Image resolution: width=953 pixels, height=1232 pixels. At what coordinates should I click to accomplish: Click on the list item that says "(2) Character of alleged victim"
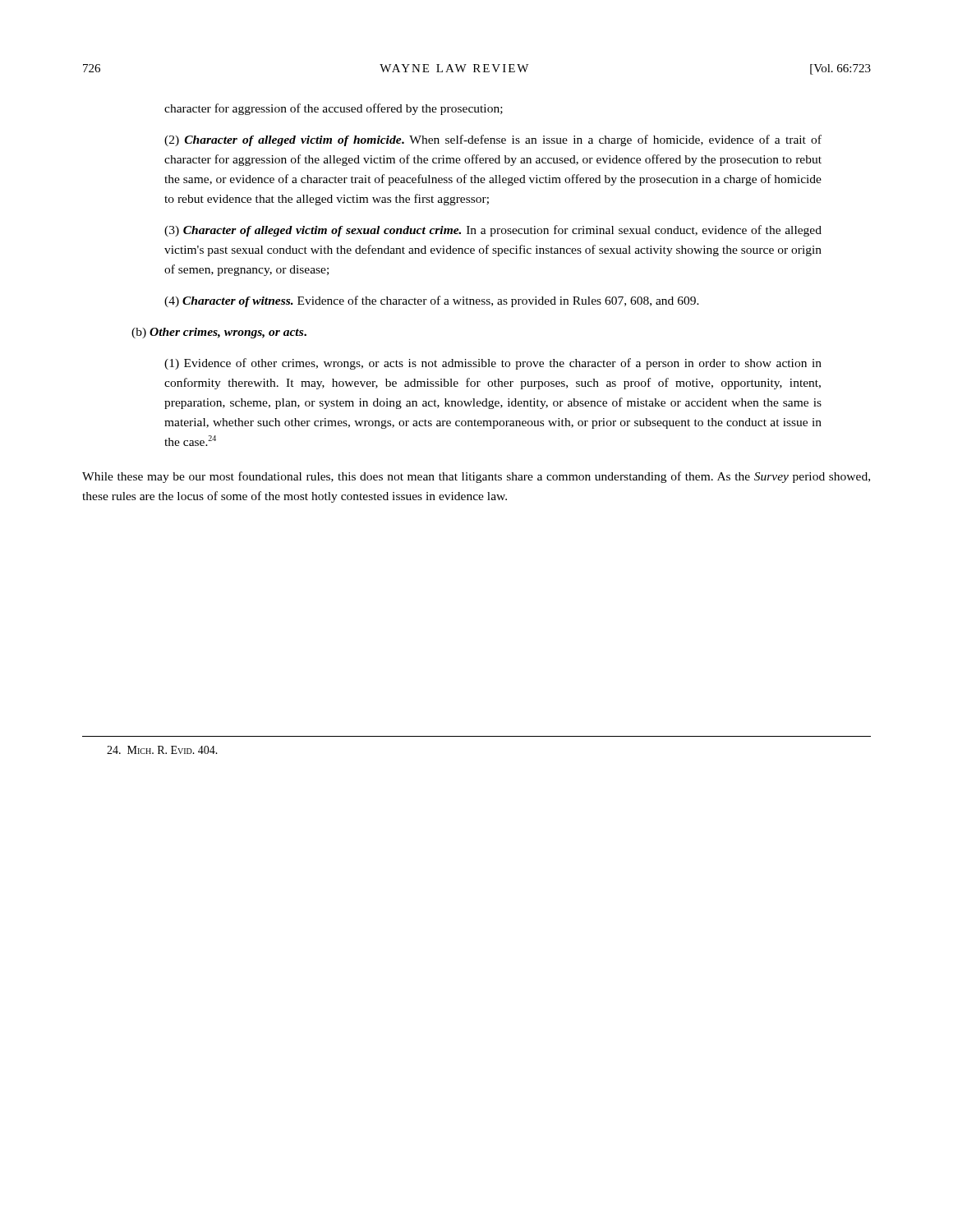click(x=493, y=169)
